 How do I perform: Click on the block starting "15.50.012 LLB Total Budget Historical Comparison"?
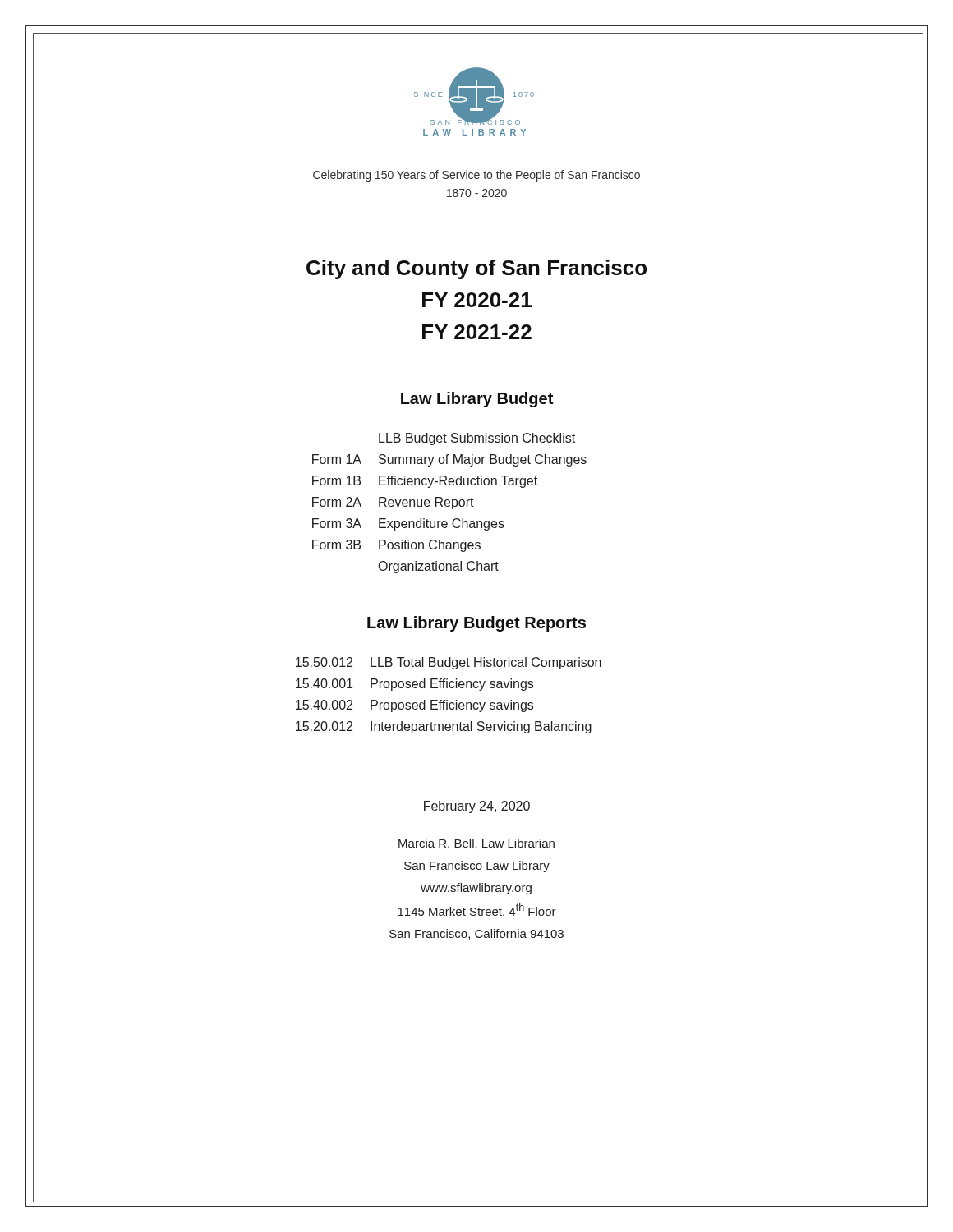tap(476, 663)
